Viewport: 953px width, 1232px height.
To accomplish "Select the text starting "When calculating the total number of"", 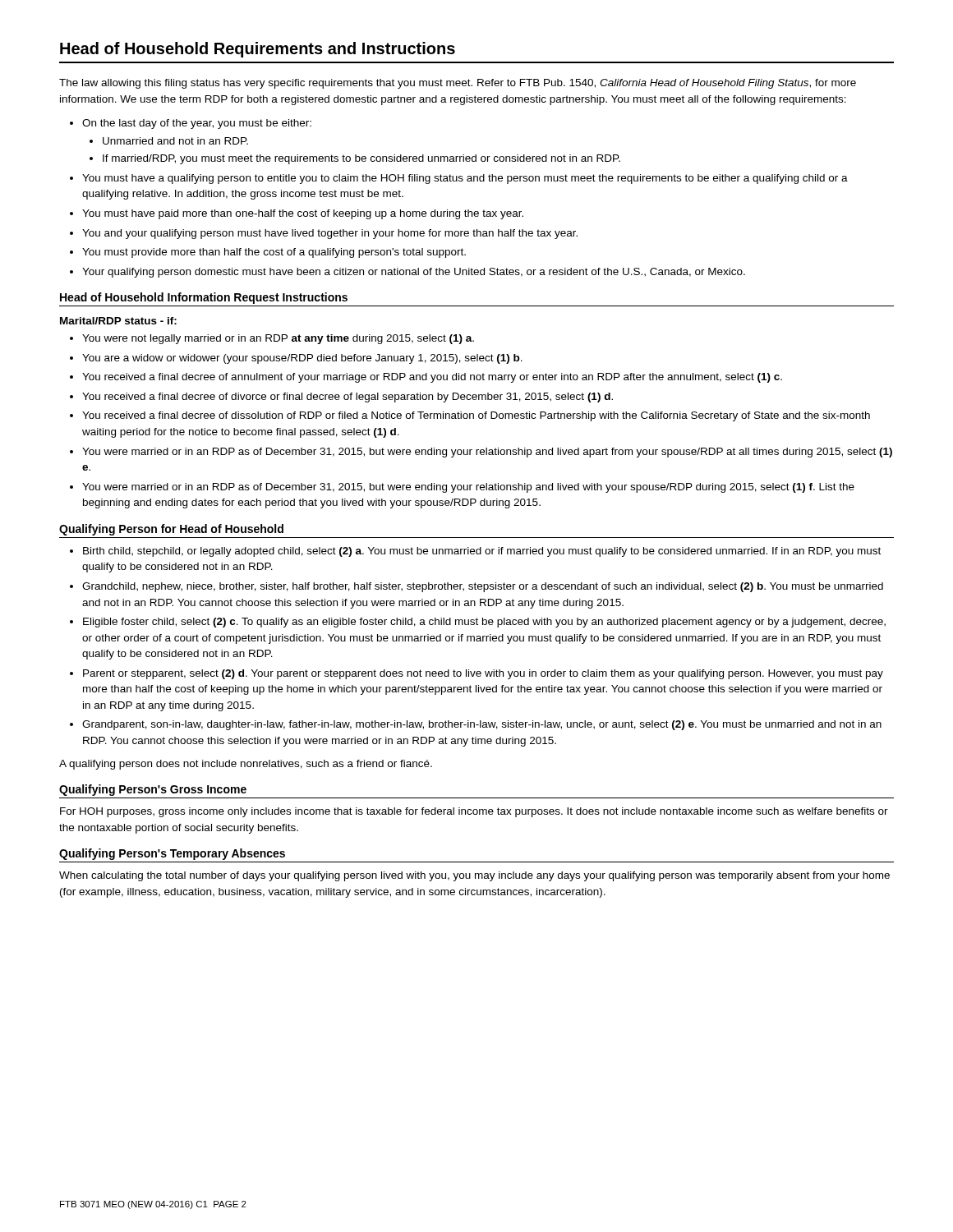I will (476, 884).
